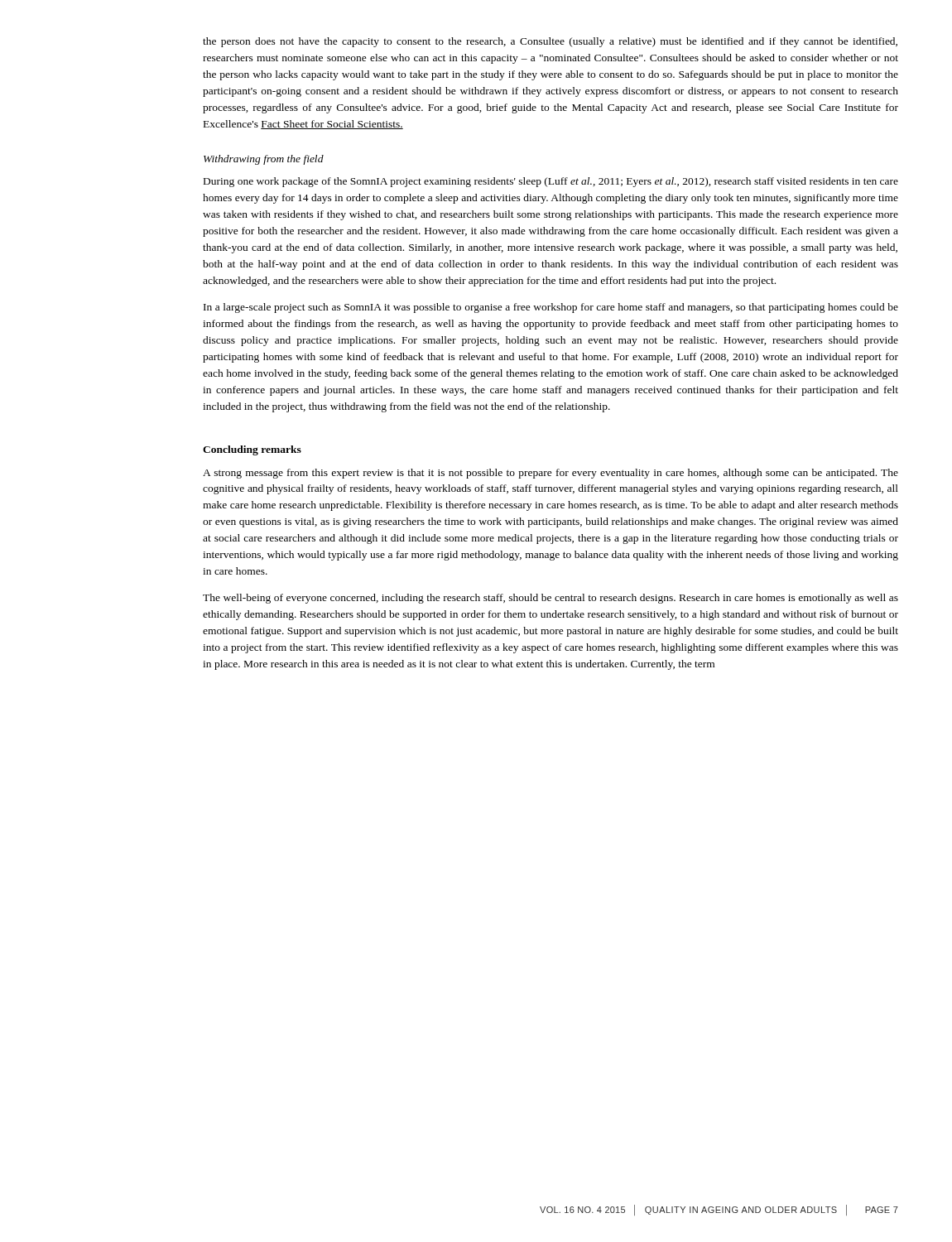
Task: Point to the block beginning "In a large-scale project such as SomnIA it"
Action: (x=550, y=357)
